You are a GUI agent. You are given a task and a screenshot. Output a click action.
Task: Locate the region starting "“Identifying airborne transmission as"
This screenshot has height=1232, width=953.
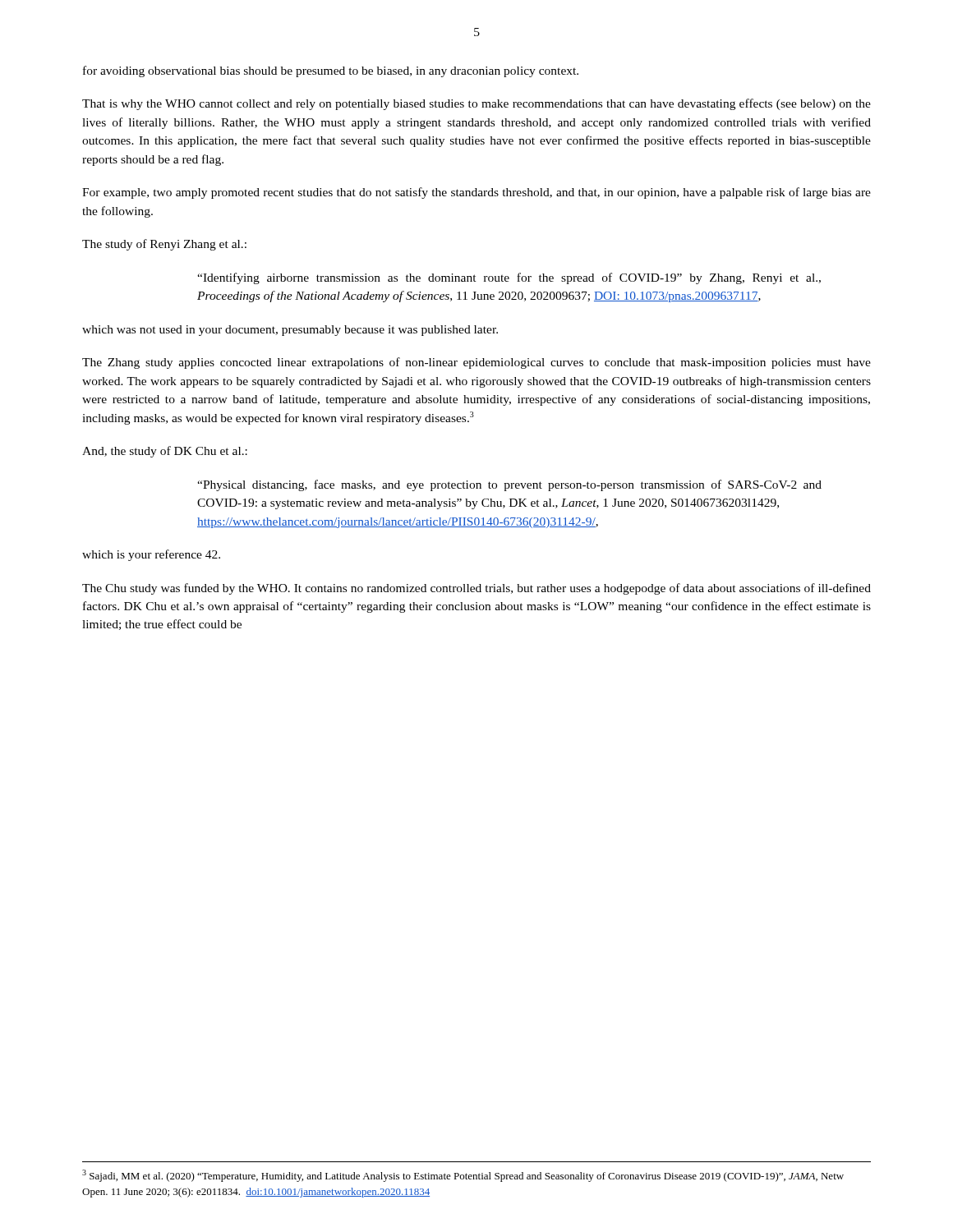pyautogui.click(x=509, y=286)
